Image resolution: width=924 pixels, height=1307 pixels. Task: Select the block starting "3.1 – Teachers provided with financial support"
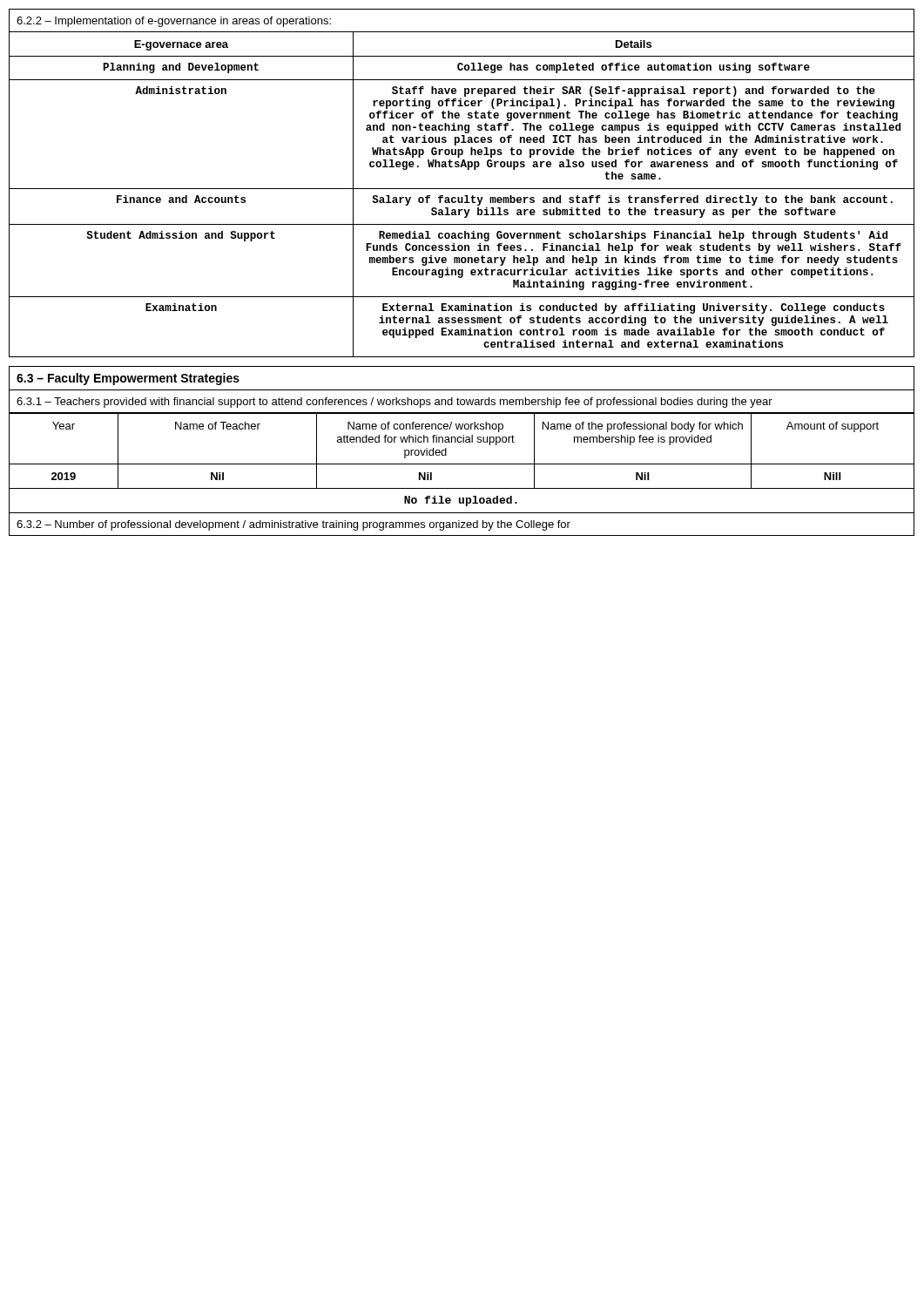coord(394,401)
